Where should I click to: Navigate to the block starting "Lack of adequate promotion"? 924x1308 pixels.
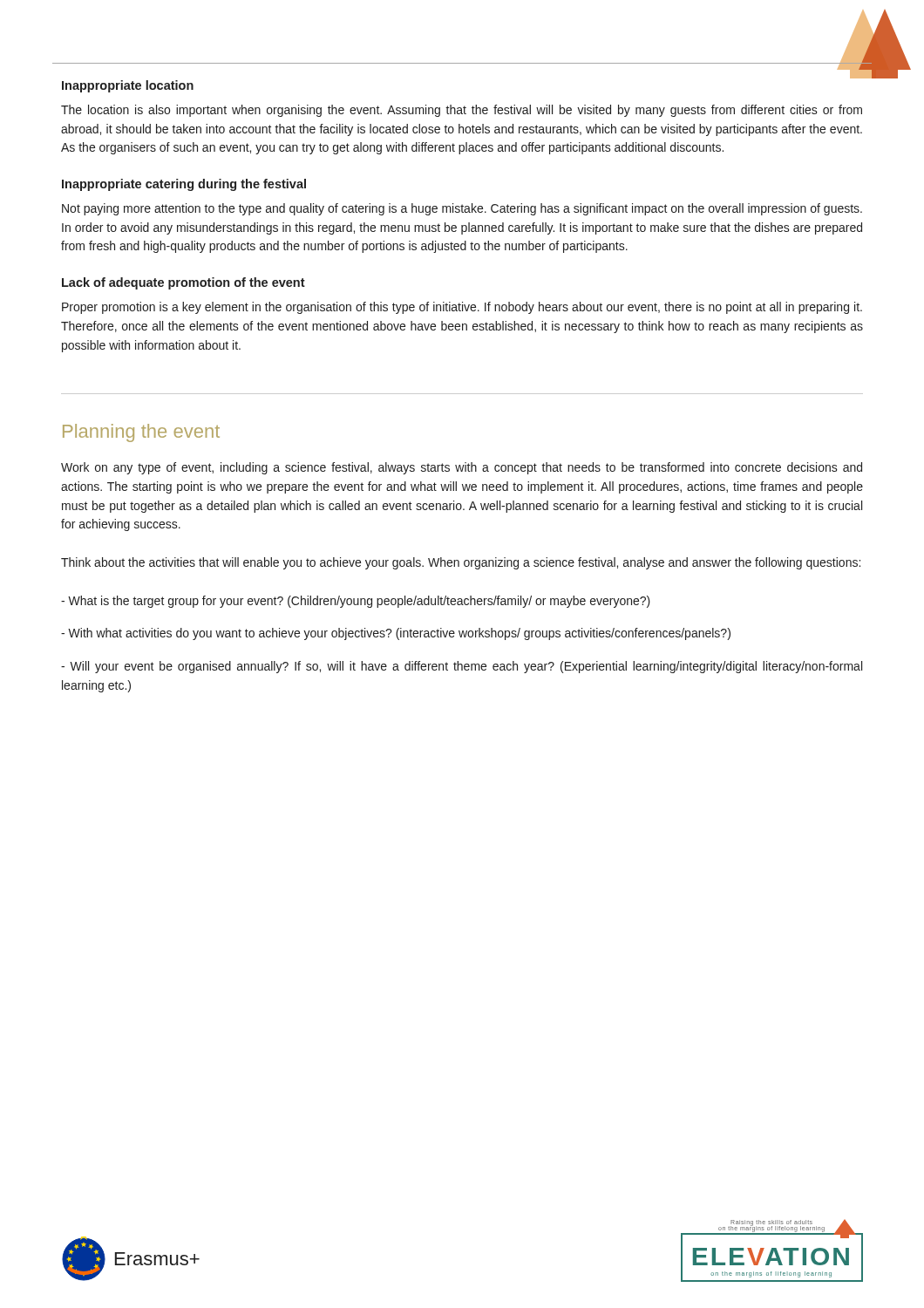point(183,283)
